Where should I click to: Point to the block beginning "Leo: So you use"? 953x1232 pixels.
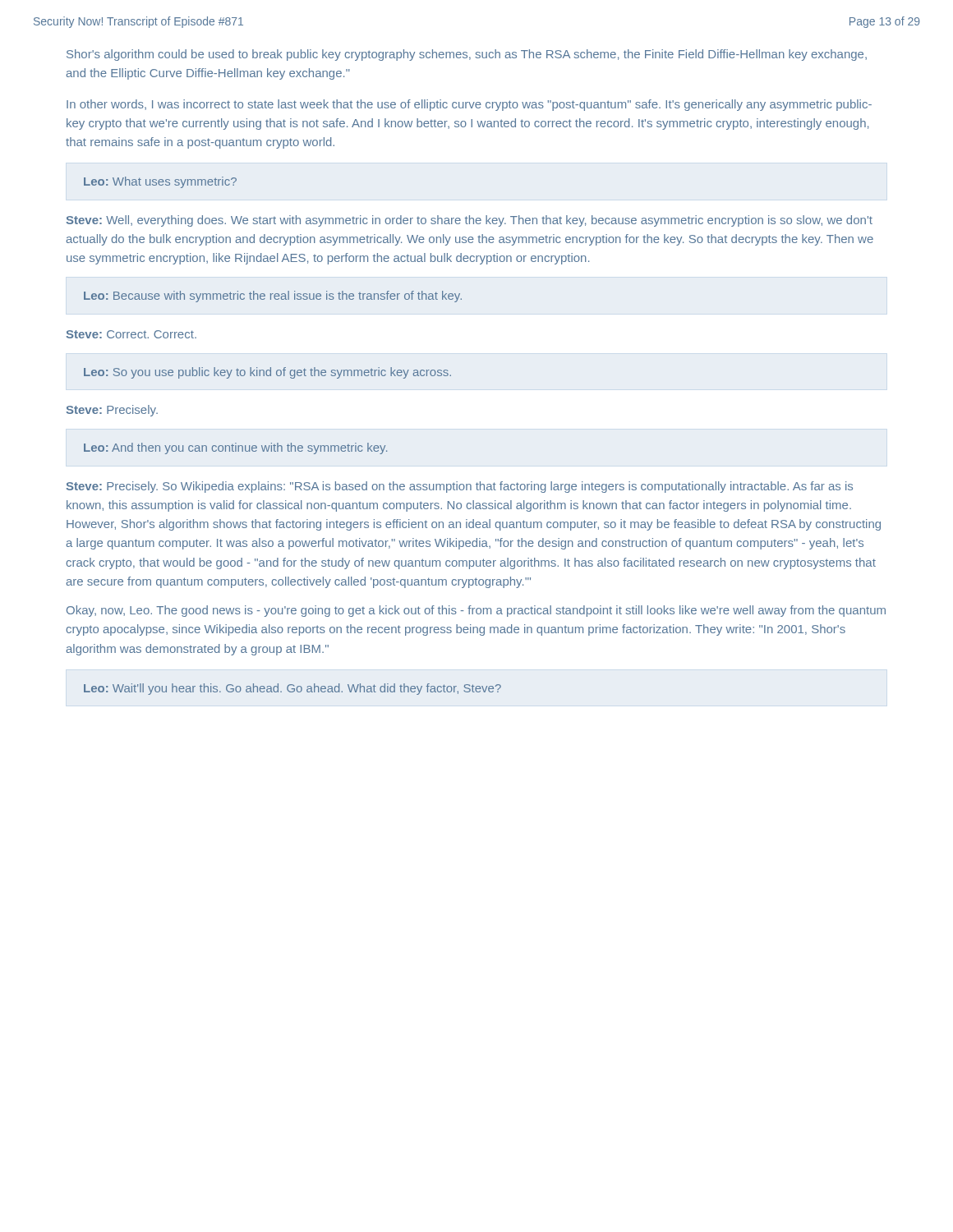[268, 371]
